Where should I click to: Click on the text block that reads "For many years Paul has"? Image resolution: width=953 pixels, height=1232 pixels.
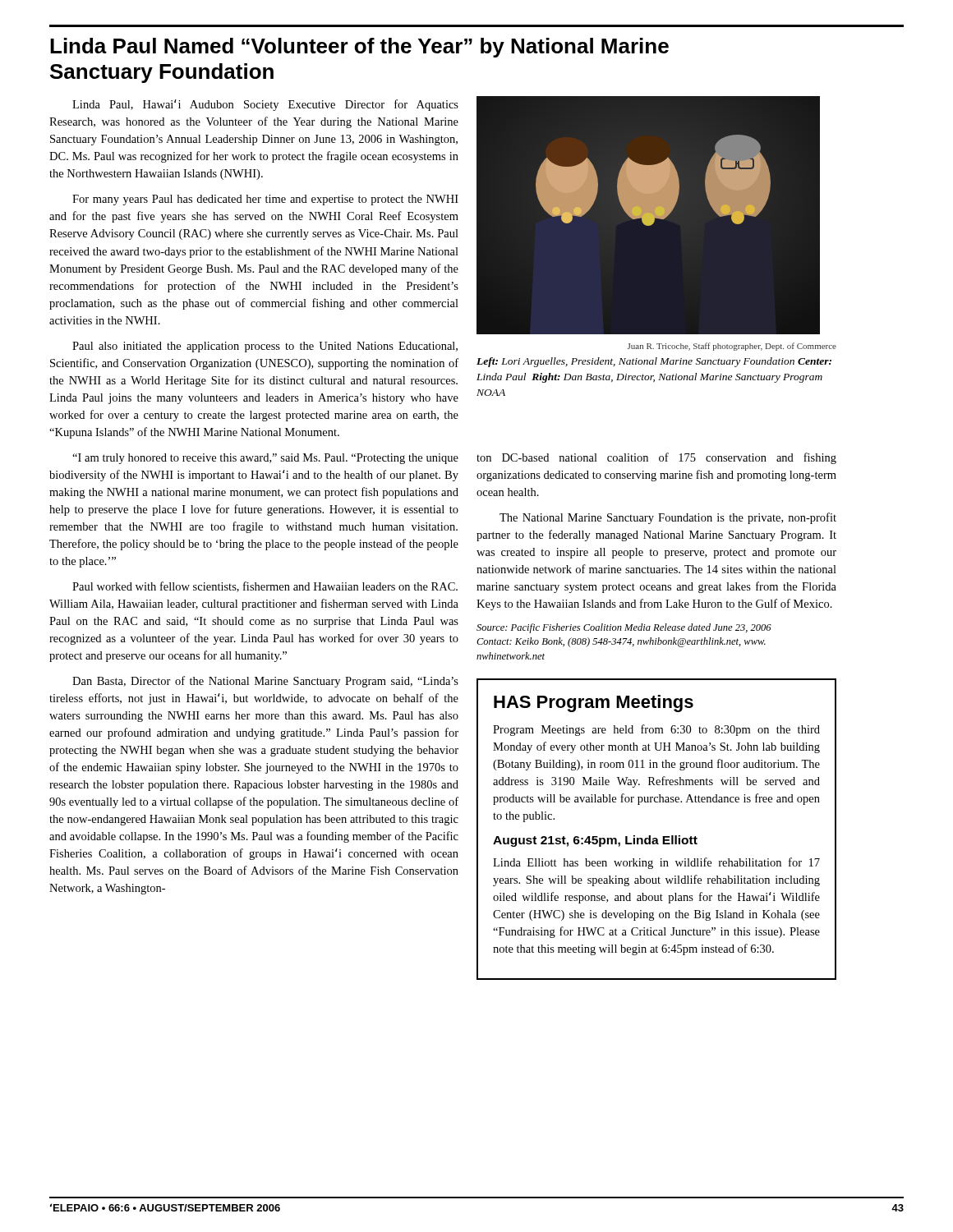pyautogui.click(x=254, y=260)
